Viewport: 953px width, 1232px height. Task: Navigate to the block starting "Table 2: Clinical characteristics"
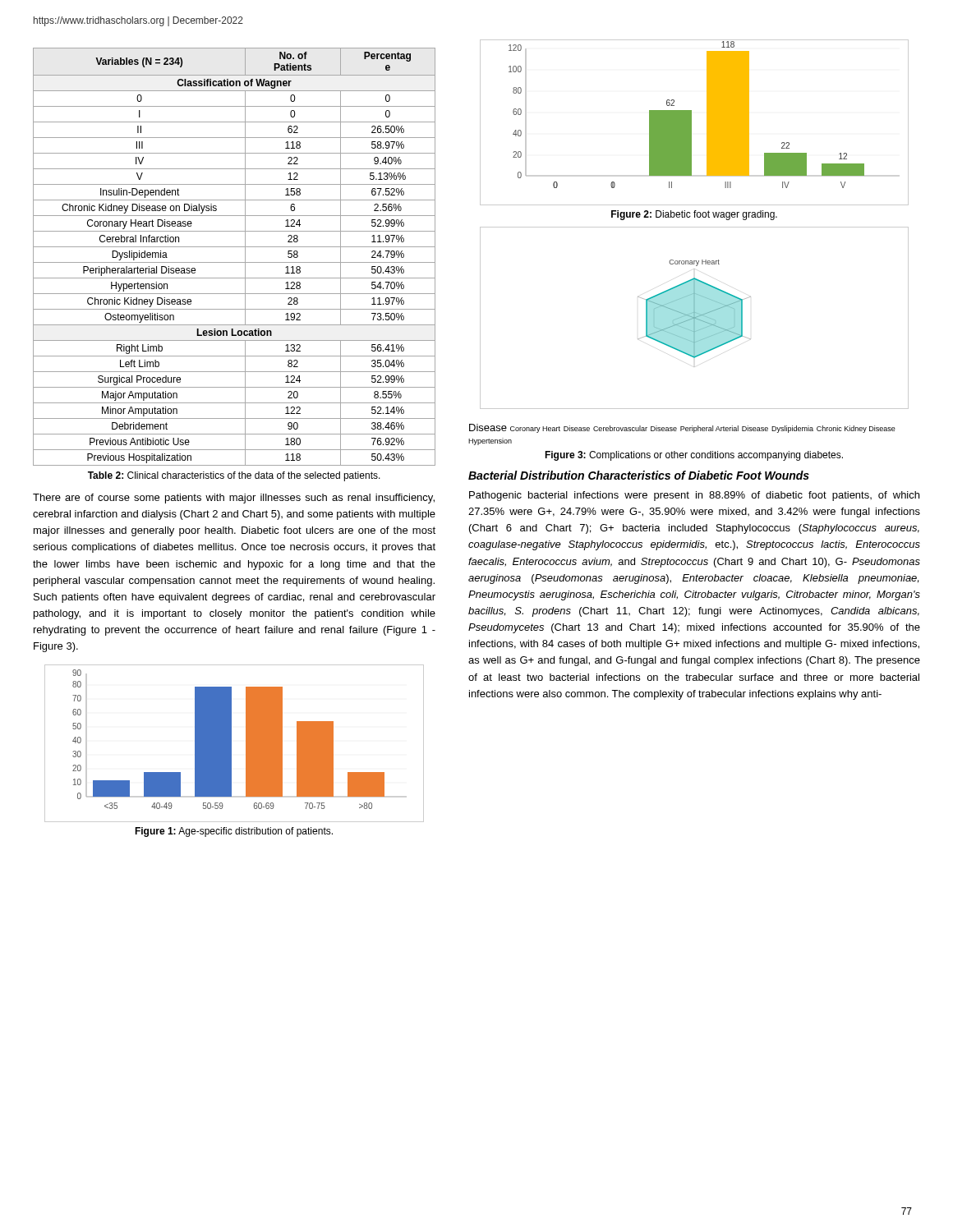[234, 476]
